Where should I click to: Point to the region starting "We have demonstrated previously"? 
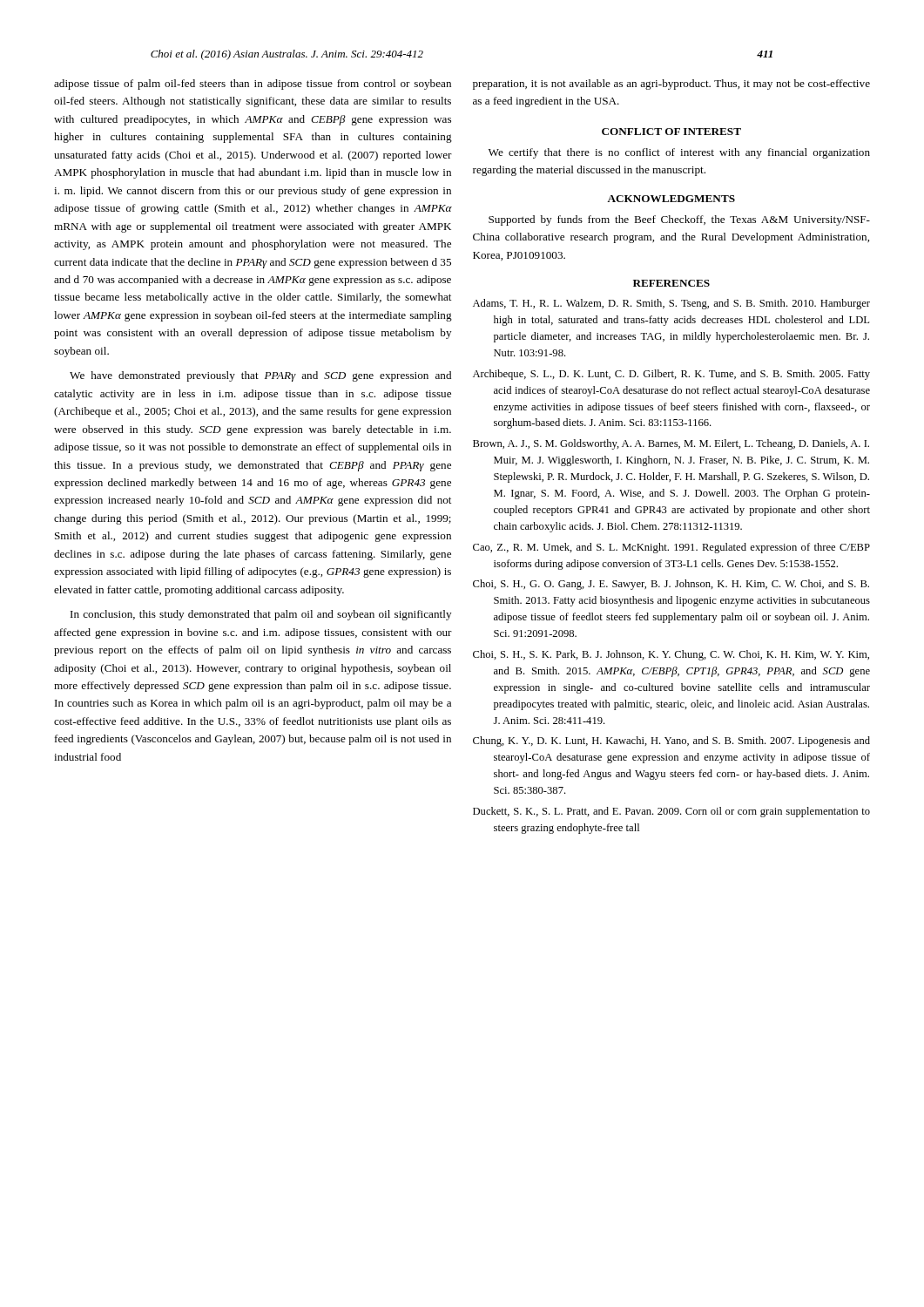pos(253,483)
